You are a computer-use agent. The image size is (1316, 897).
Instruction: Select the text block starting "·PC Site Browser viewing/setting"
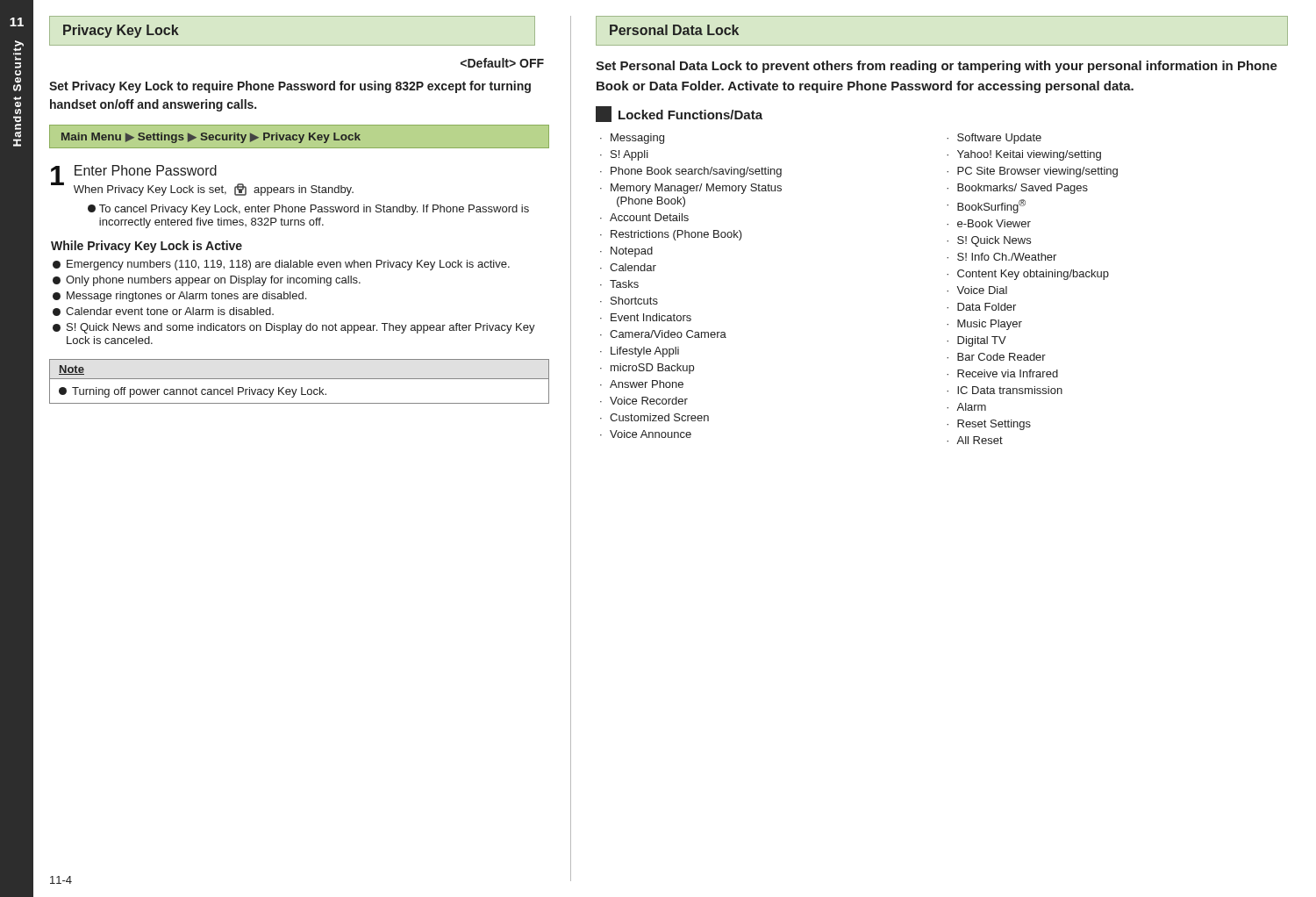tap(1032, 171)
